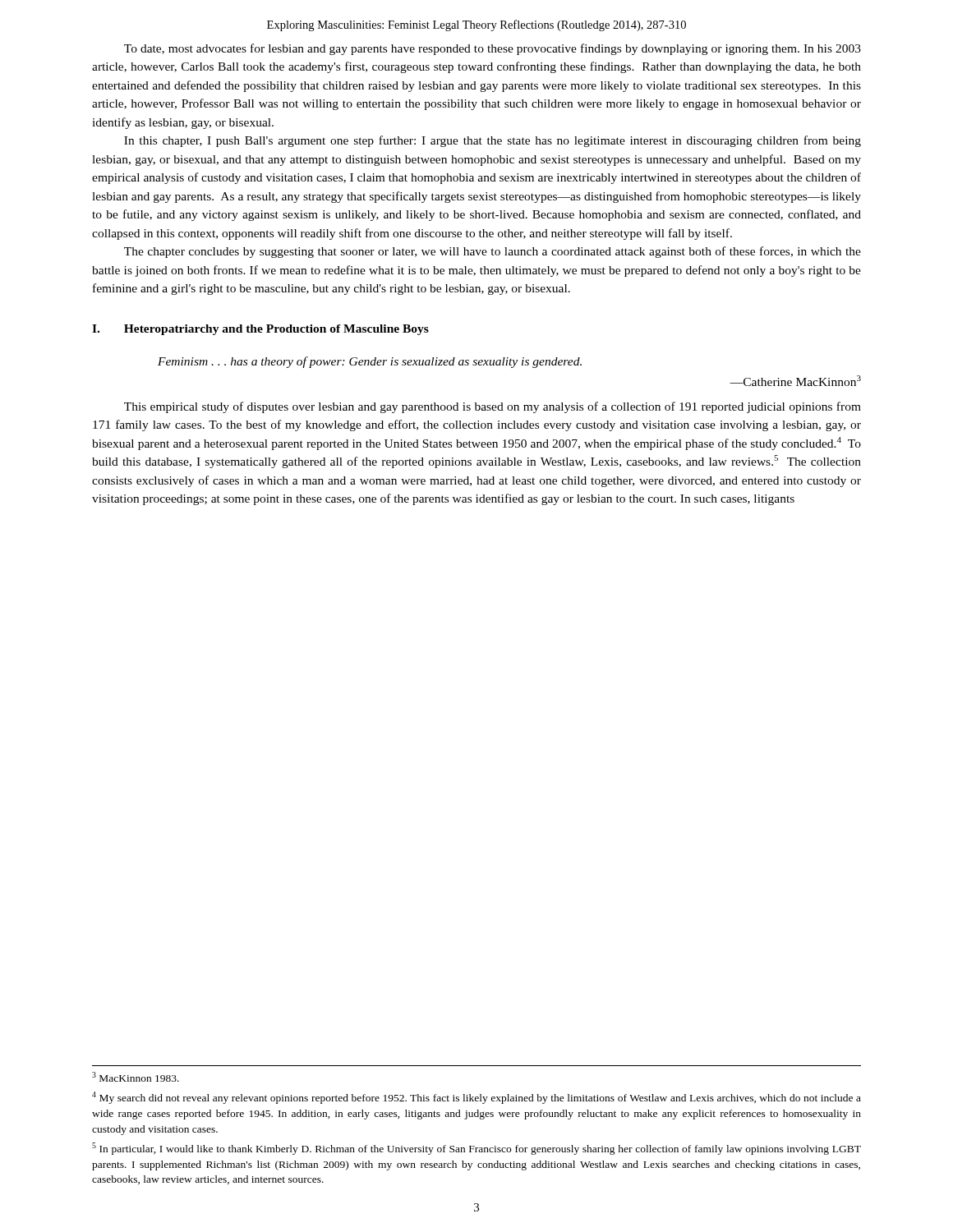
Task: Click the passage that begins "3 MacKinnon 1983. 4 My search did not"
Action: tap(476, 1129)
